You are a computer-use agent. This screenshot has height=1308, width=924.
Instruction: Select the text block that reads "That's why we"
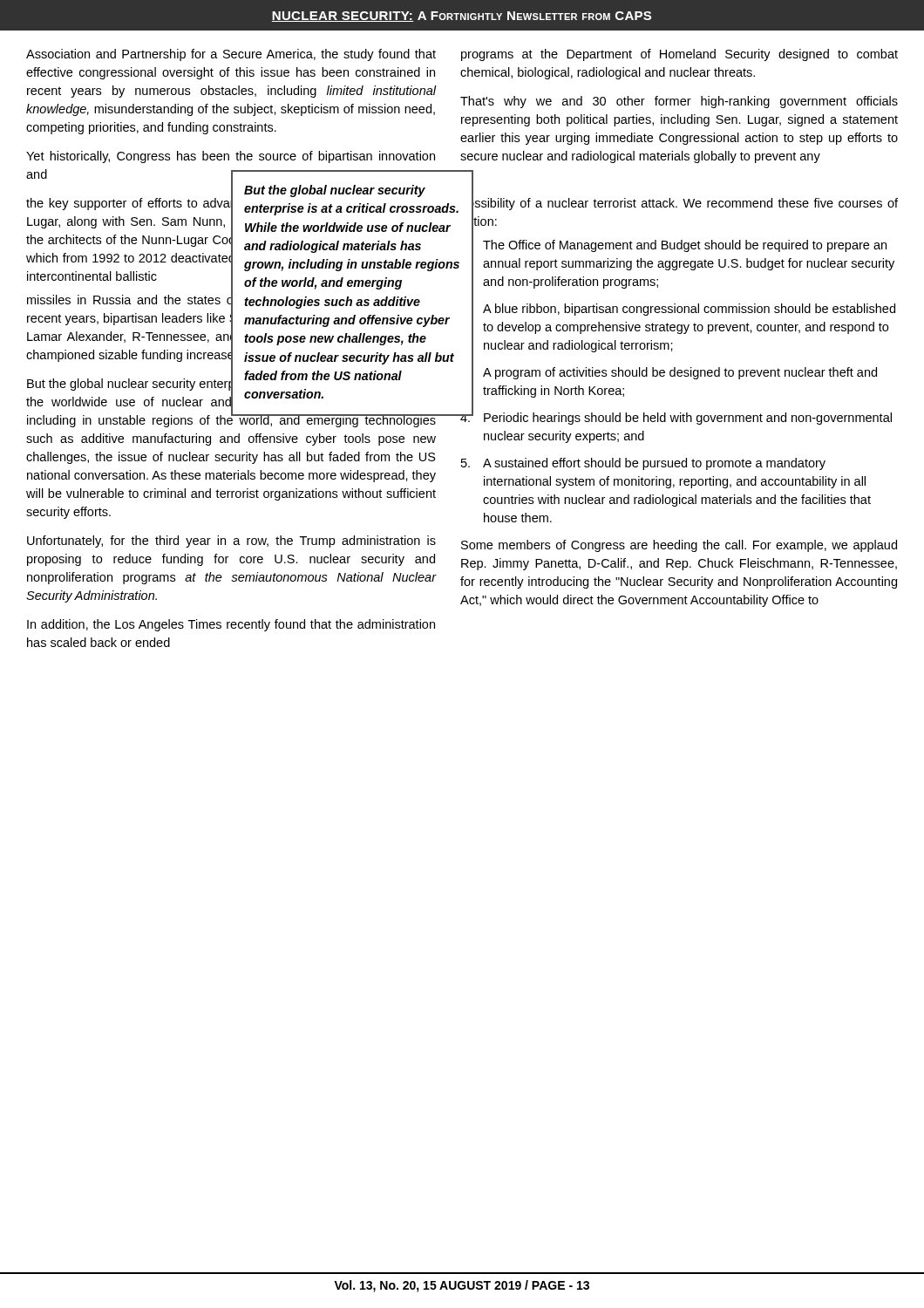(x=679, y=129)
